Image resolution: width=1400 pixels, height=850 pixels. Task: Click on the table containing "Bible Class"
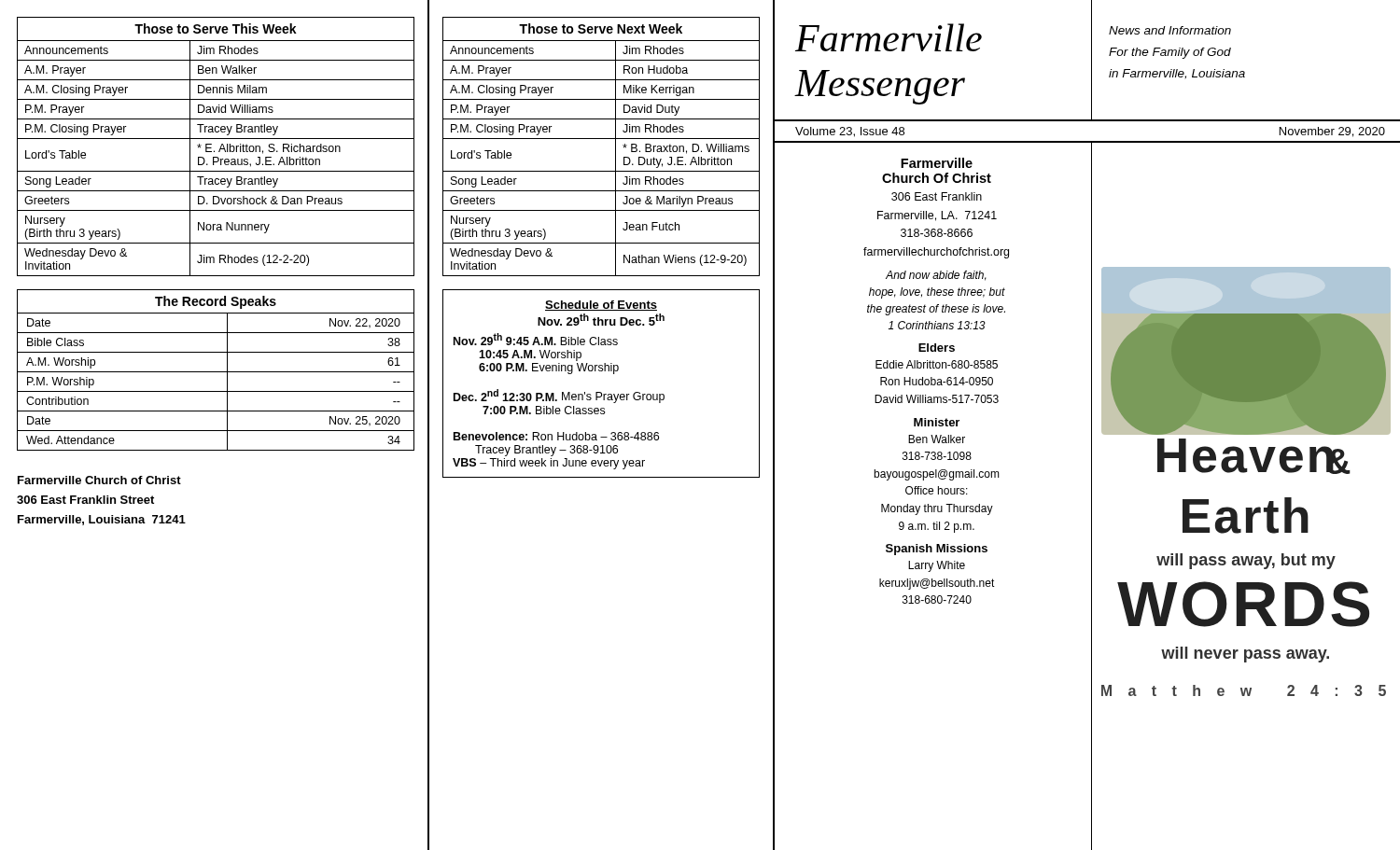pyautogui.click(x=216, y=370)
